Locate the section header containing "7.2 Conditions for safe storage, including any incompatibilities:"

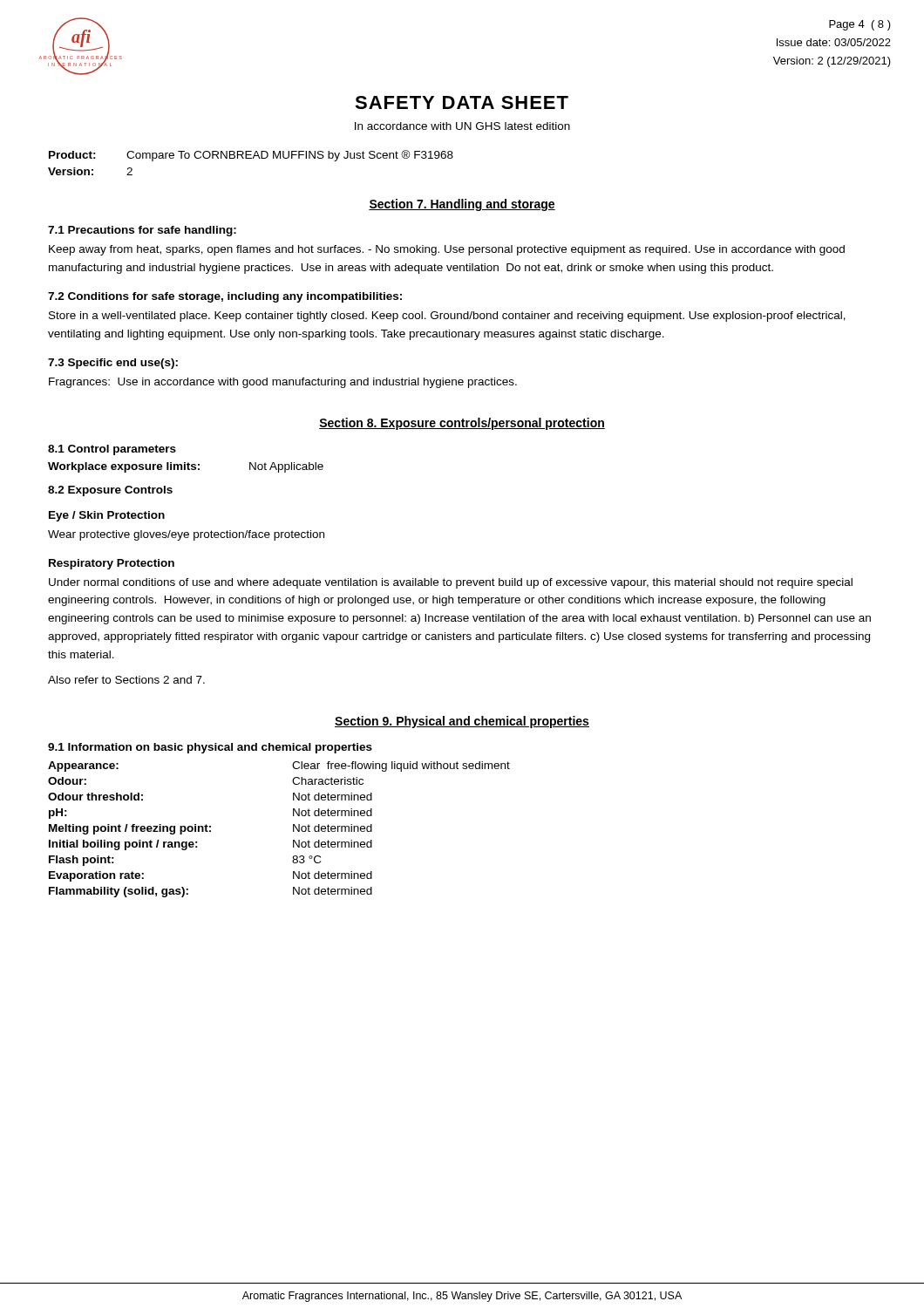click(225, 296)
